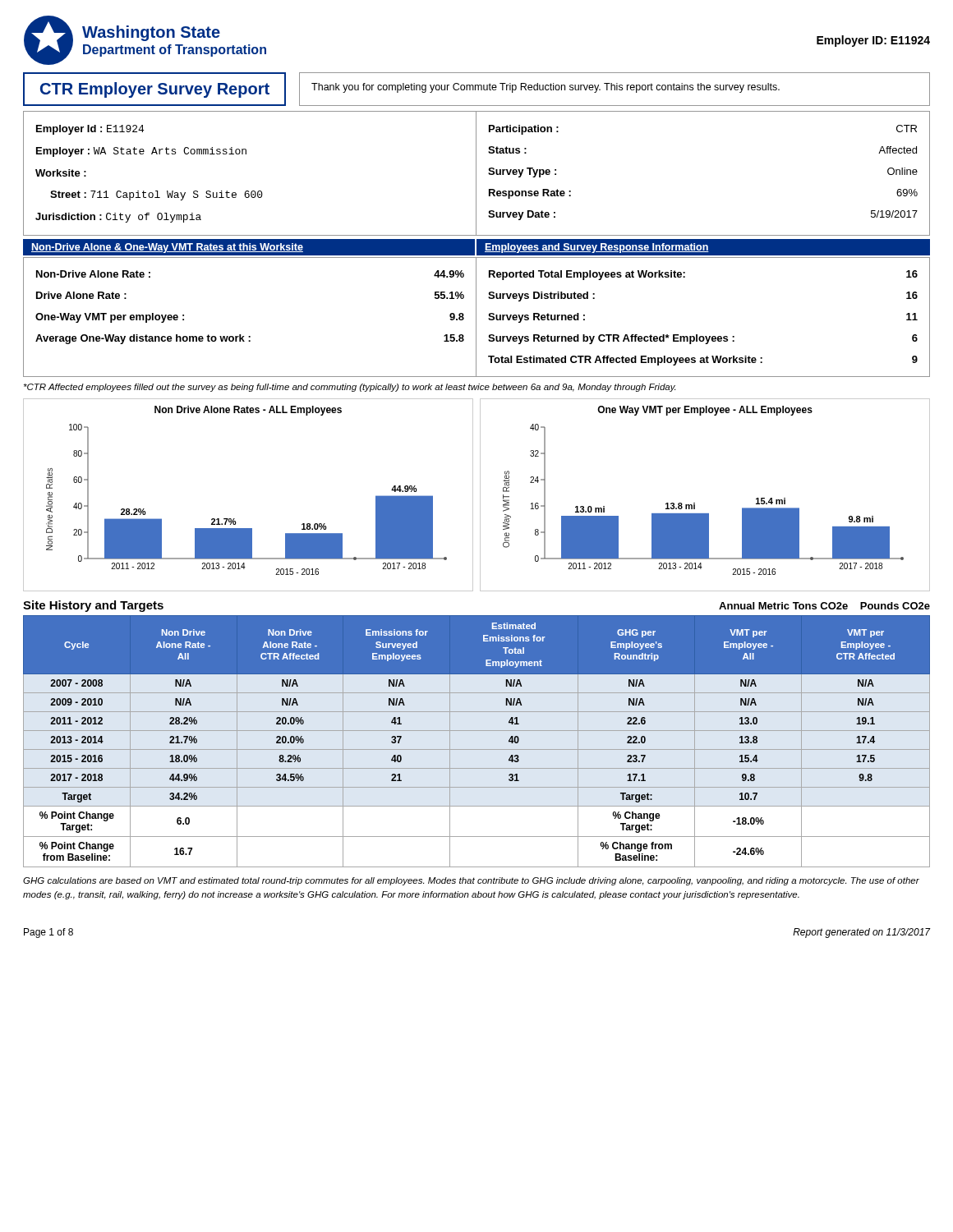
Task: Locate the text block containing "Participation :CTR Status :Affected Survey Type"
Action: pyautogui.click(x=523, y=129)
